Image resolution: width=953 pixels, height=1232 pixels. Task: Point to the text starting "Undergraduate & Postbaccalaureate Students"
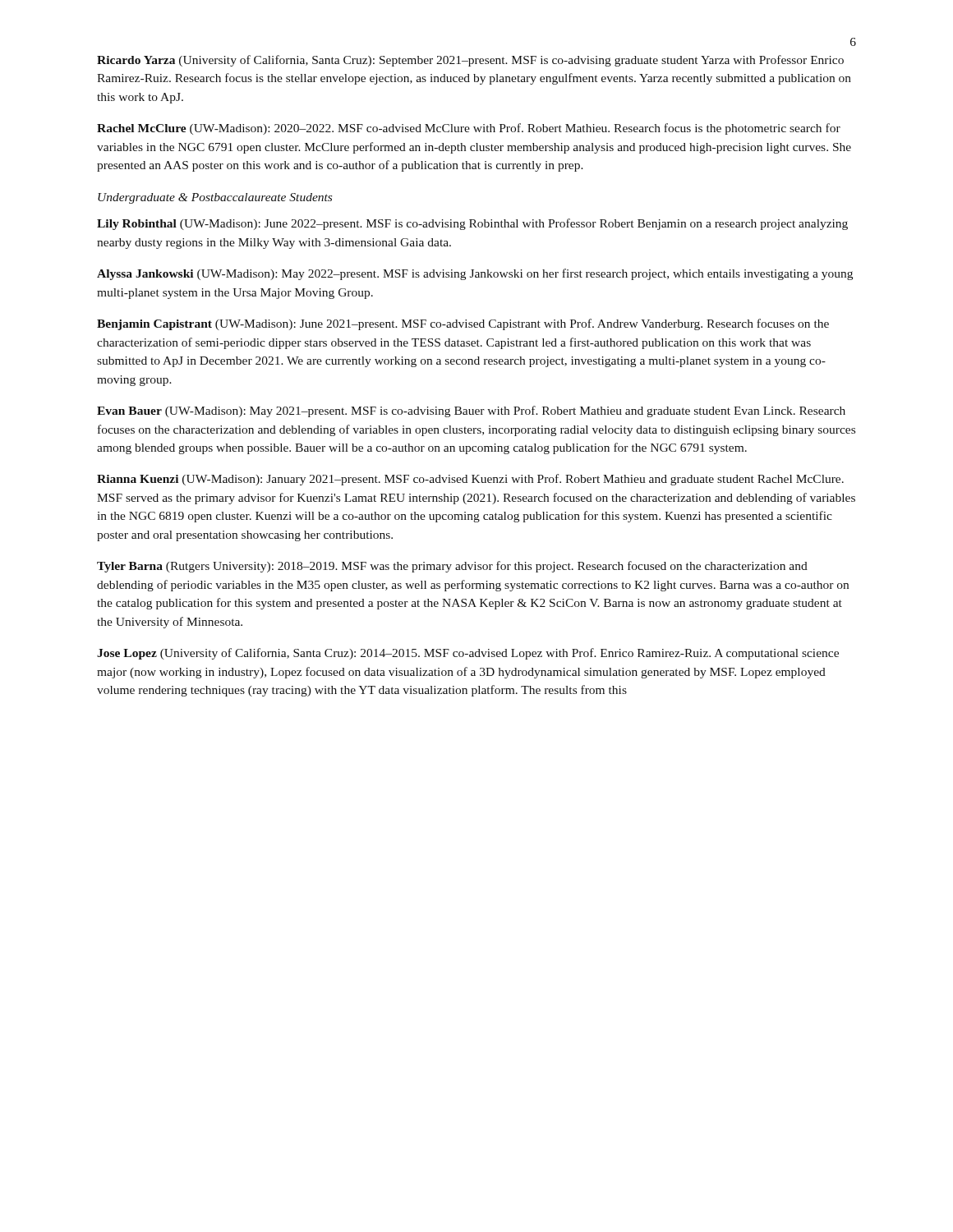click(x=215, y=197)
